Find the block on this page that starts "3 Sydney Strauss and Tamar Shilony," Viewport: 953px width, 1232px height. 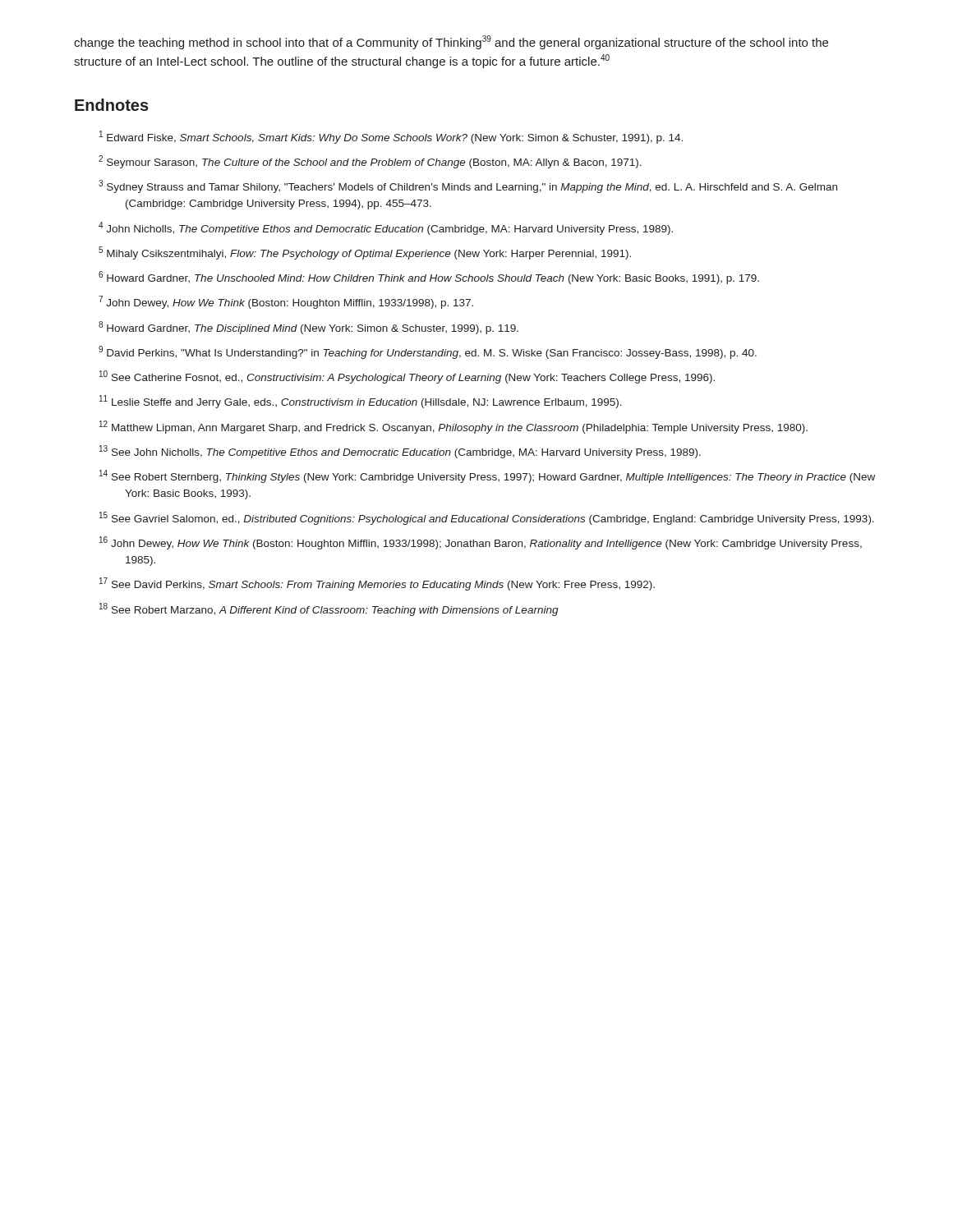pyautogui.click(x=468, y=194)
